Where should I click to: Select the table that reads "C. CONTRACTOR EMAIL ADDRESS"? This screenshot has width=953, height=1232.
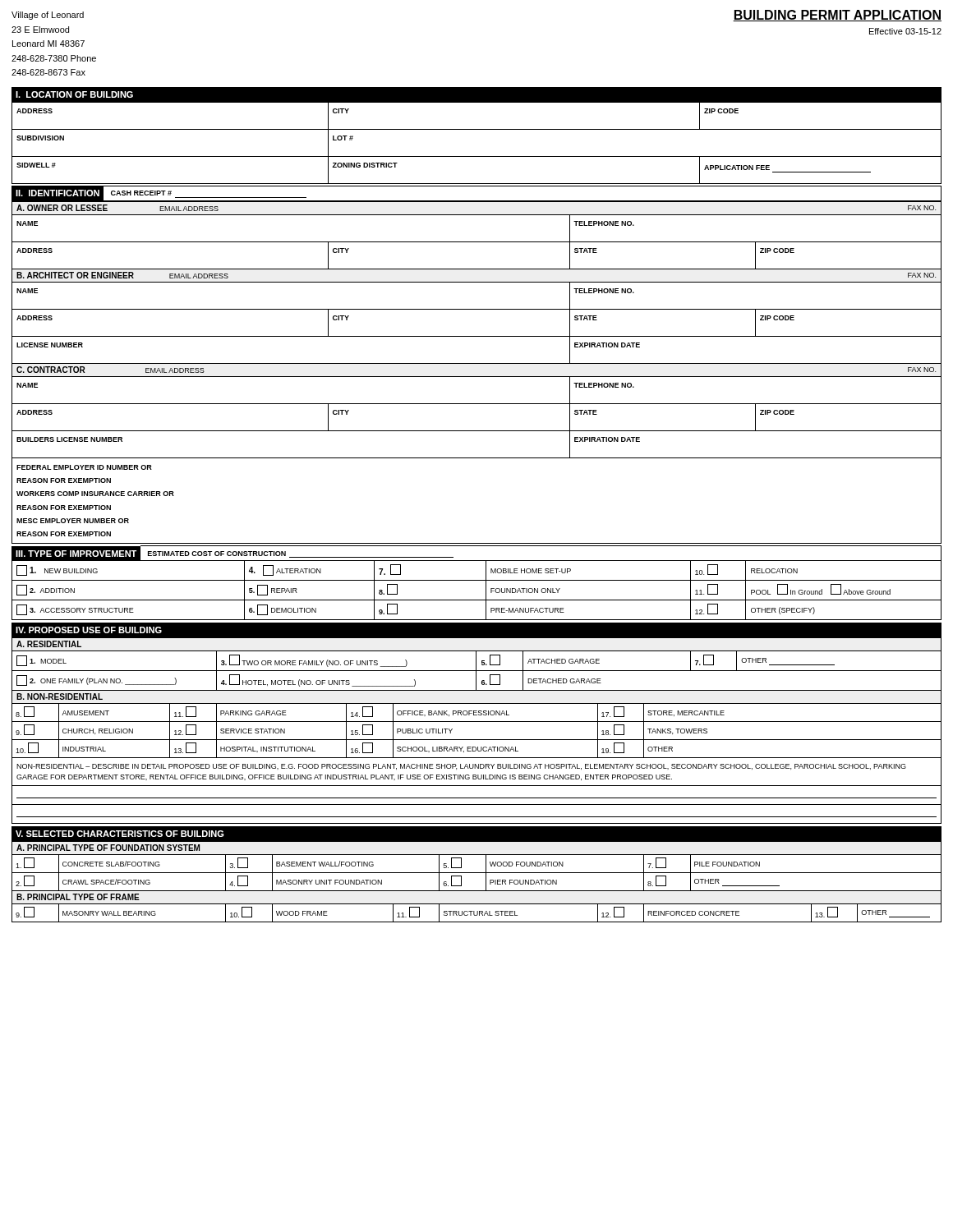476,411
